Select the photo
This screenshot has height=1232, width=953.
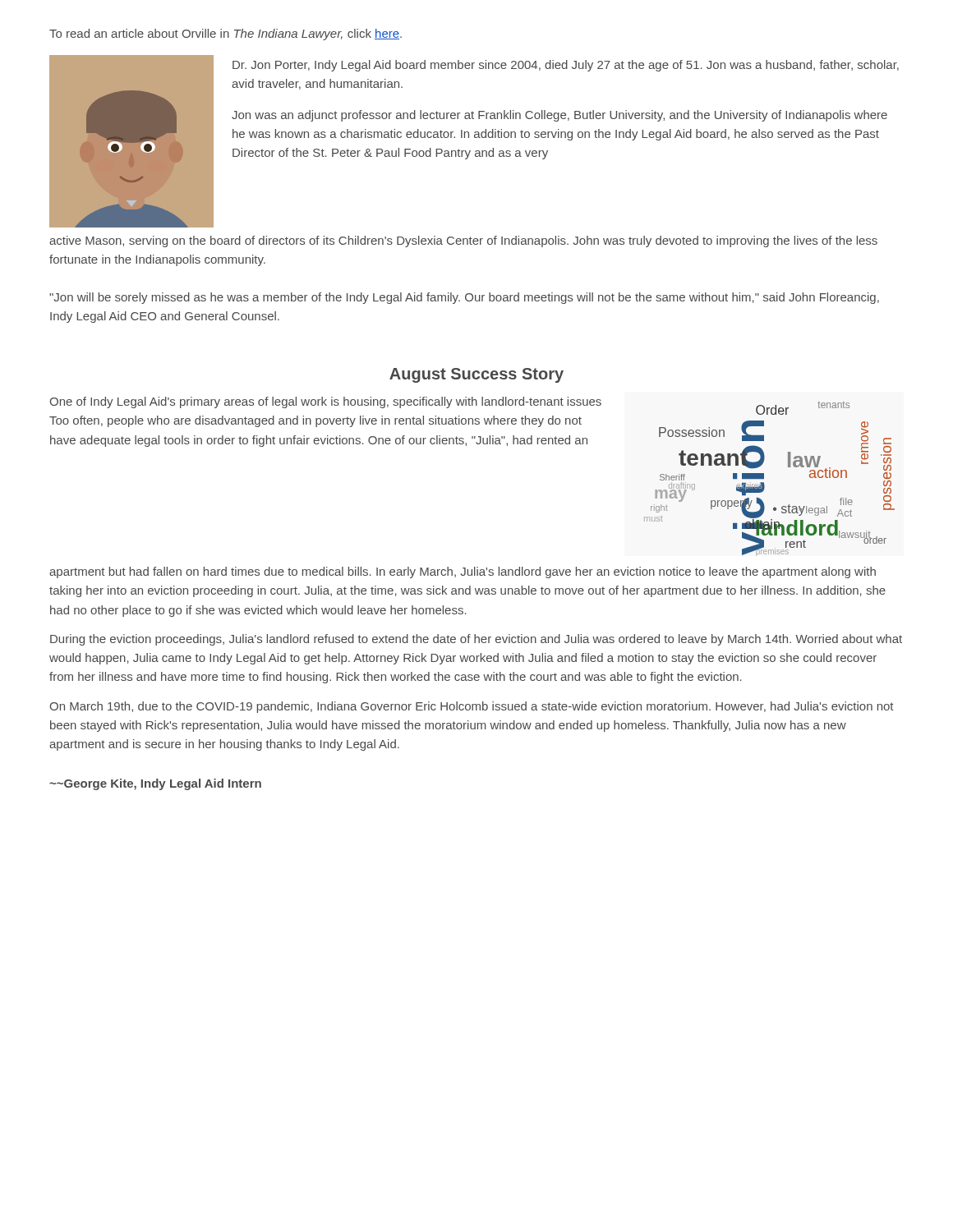tap(131, 141)
